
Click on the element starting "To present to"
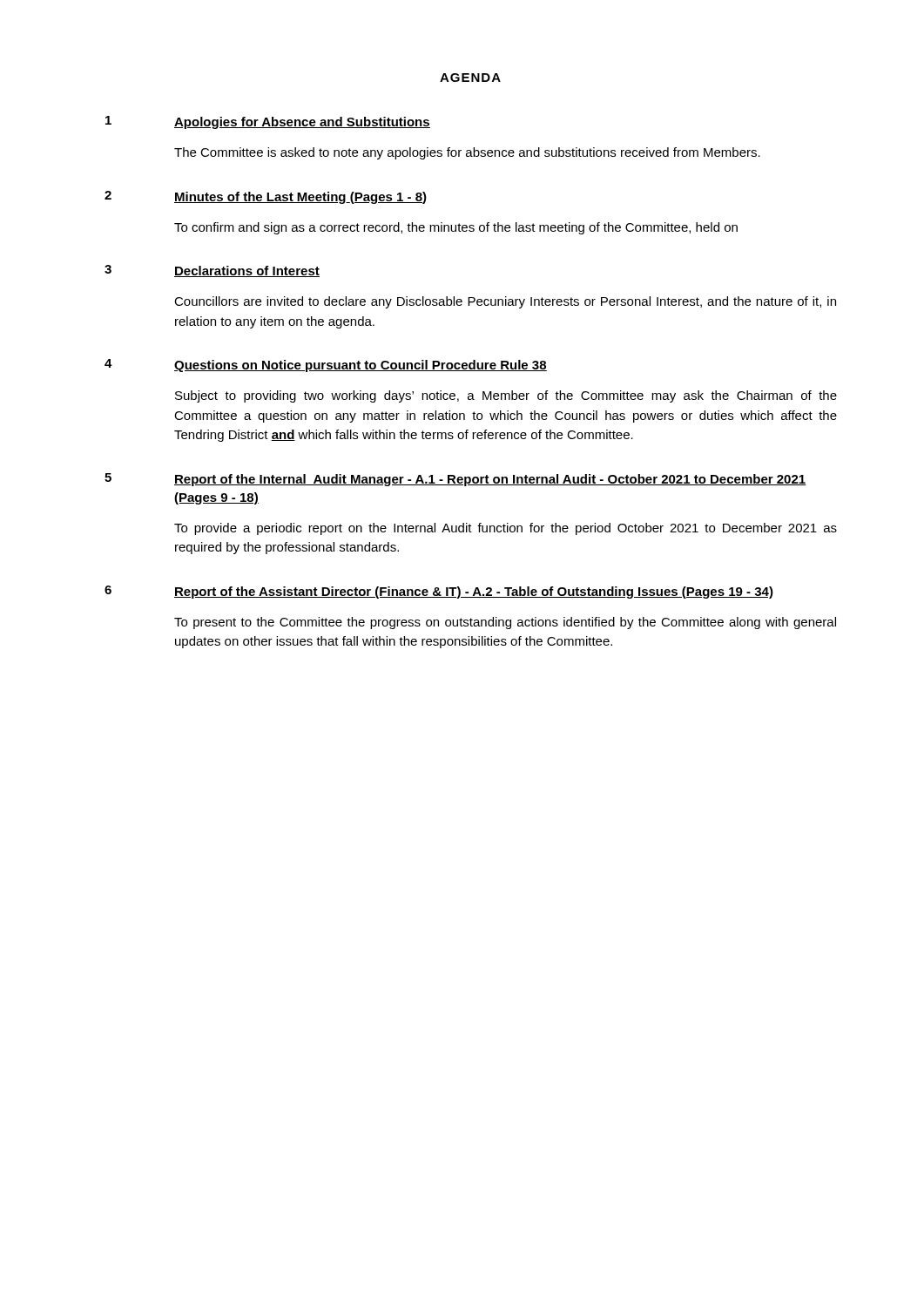tap(506, 631)
